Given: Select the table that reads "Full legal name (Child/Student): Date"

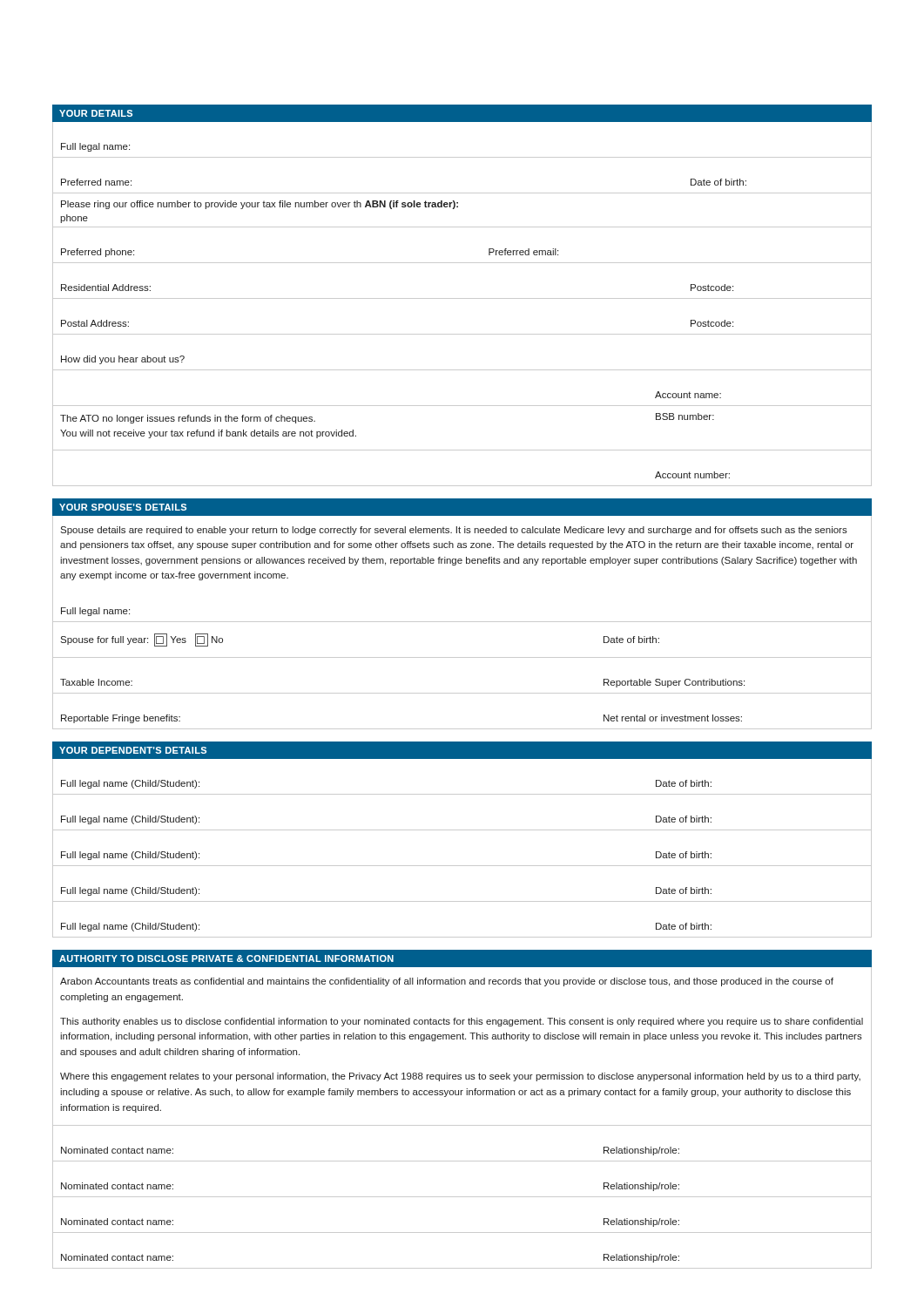Looking at the screenshot, I should [462, 848].
